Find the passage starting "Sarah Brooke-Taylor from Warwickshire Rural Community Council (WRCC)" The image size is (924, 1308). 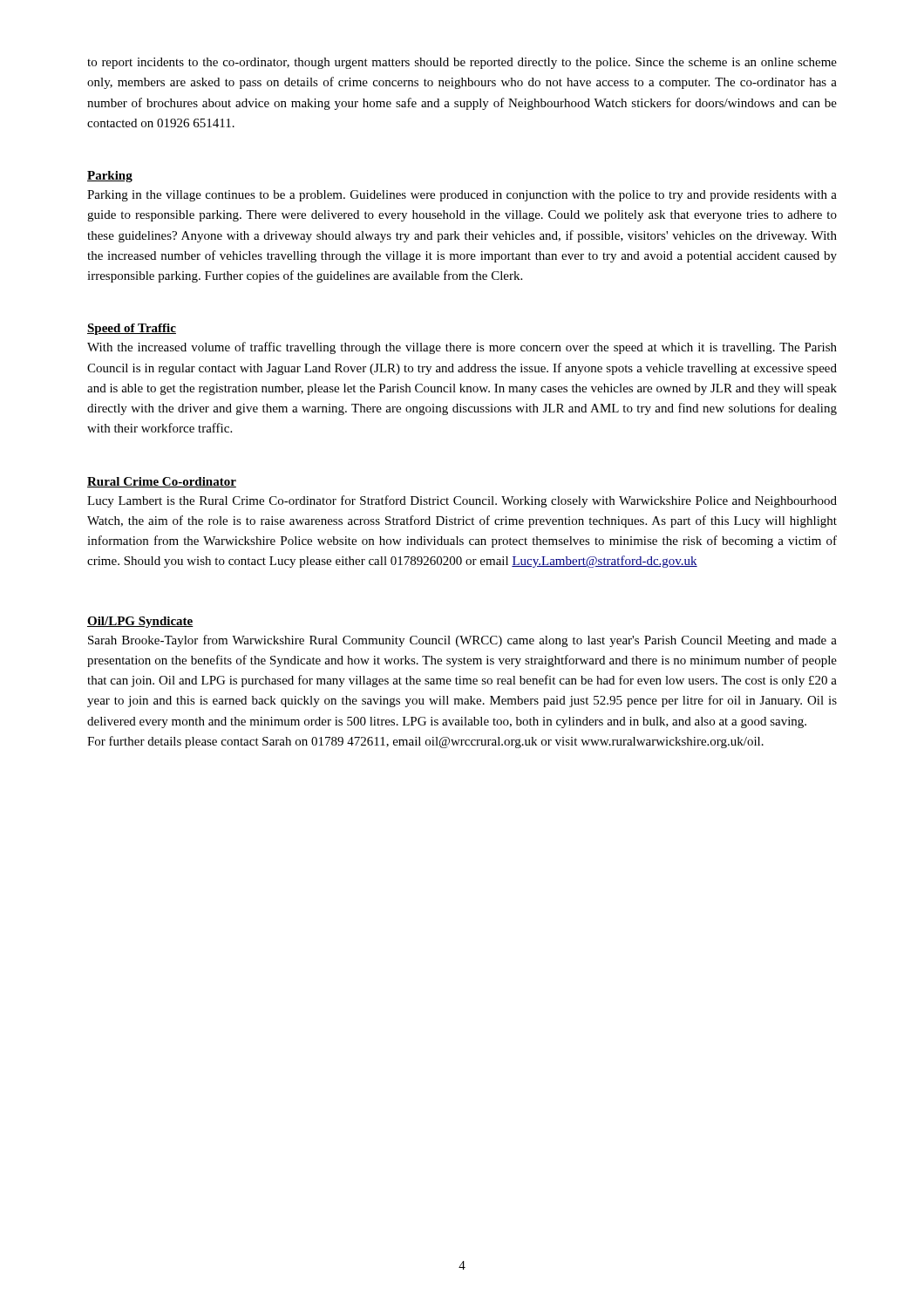[462, 690]
